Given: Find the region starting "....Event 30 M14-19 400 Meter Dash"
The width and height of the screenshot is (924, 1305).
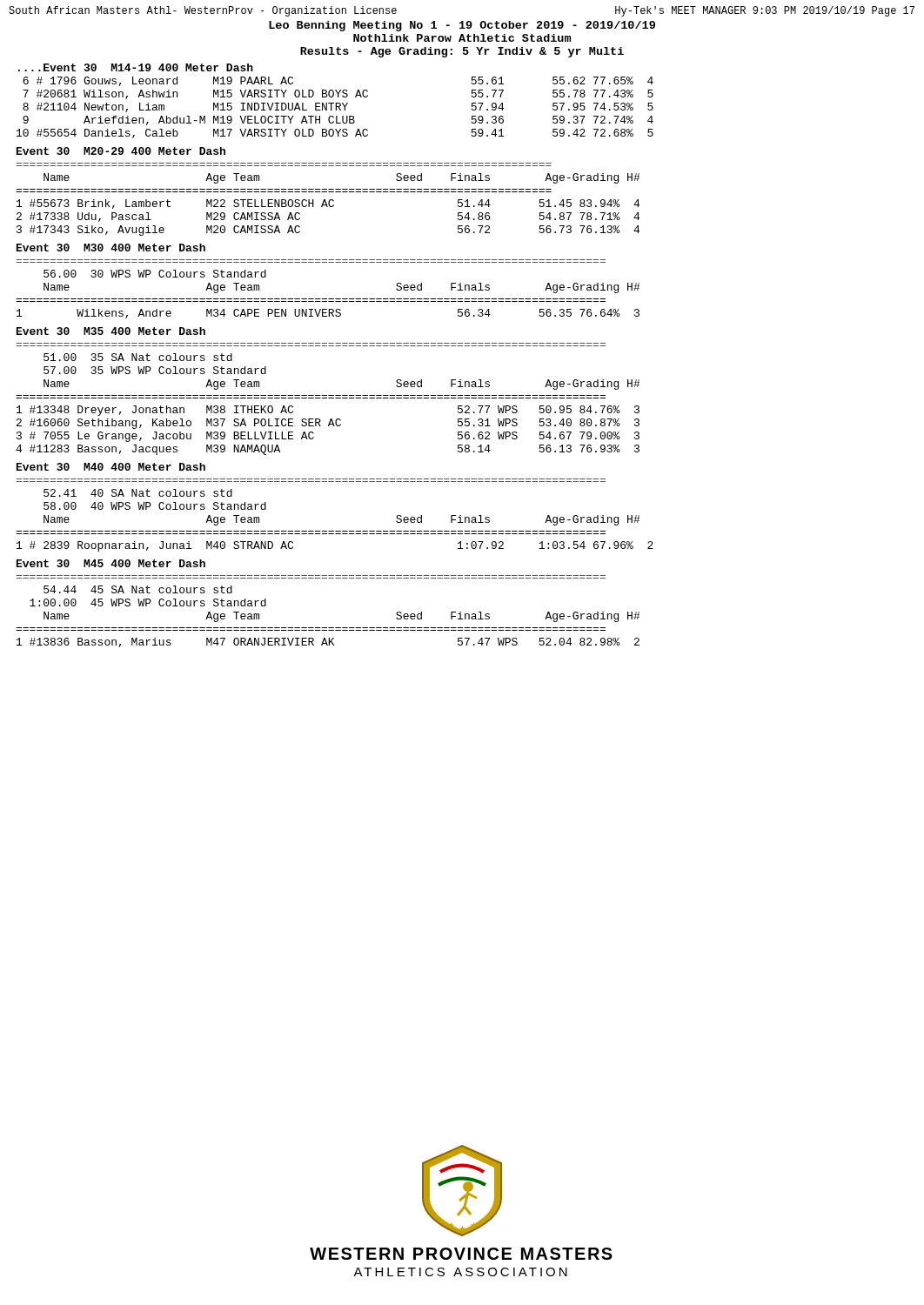Looking at the screenshot, I should point(134,68).
